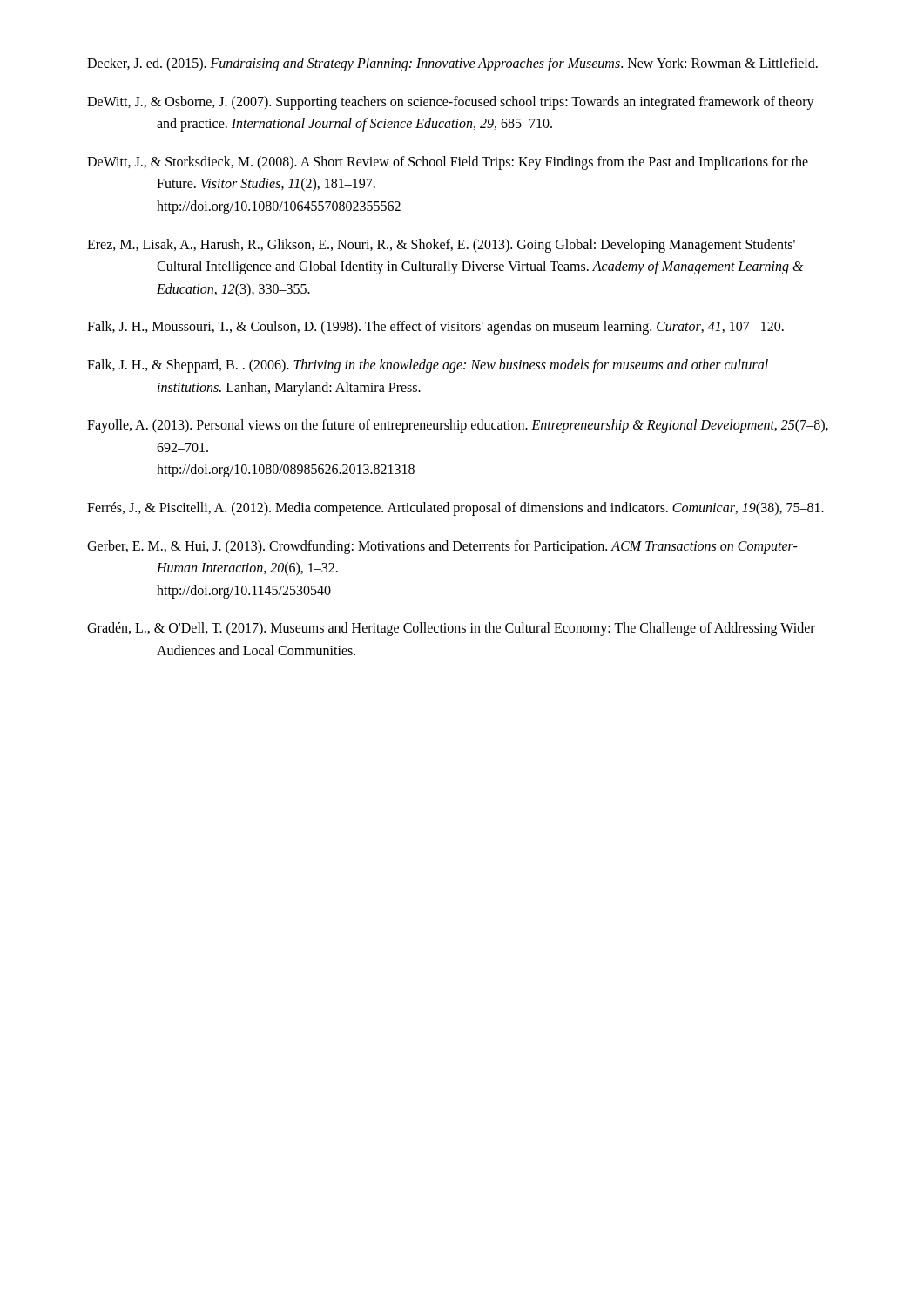Find the block on this page that starts "Gerber, E. M., & Hui, J. (2013)."
Viewport: 924px width, 1307px height.
[x=442, y=547]
